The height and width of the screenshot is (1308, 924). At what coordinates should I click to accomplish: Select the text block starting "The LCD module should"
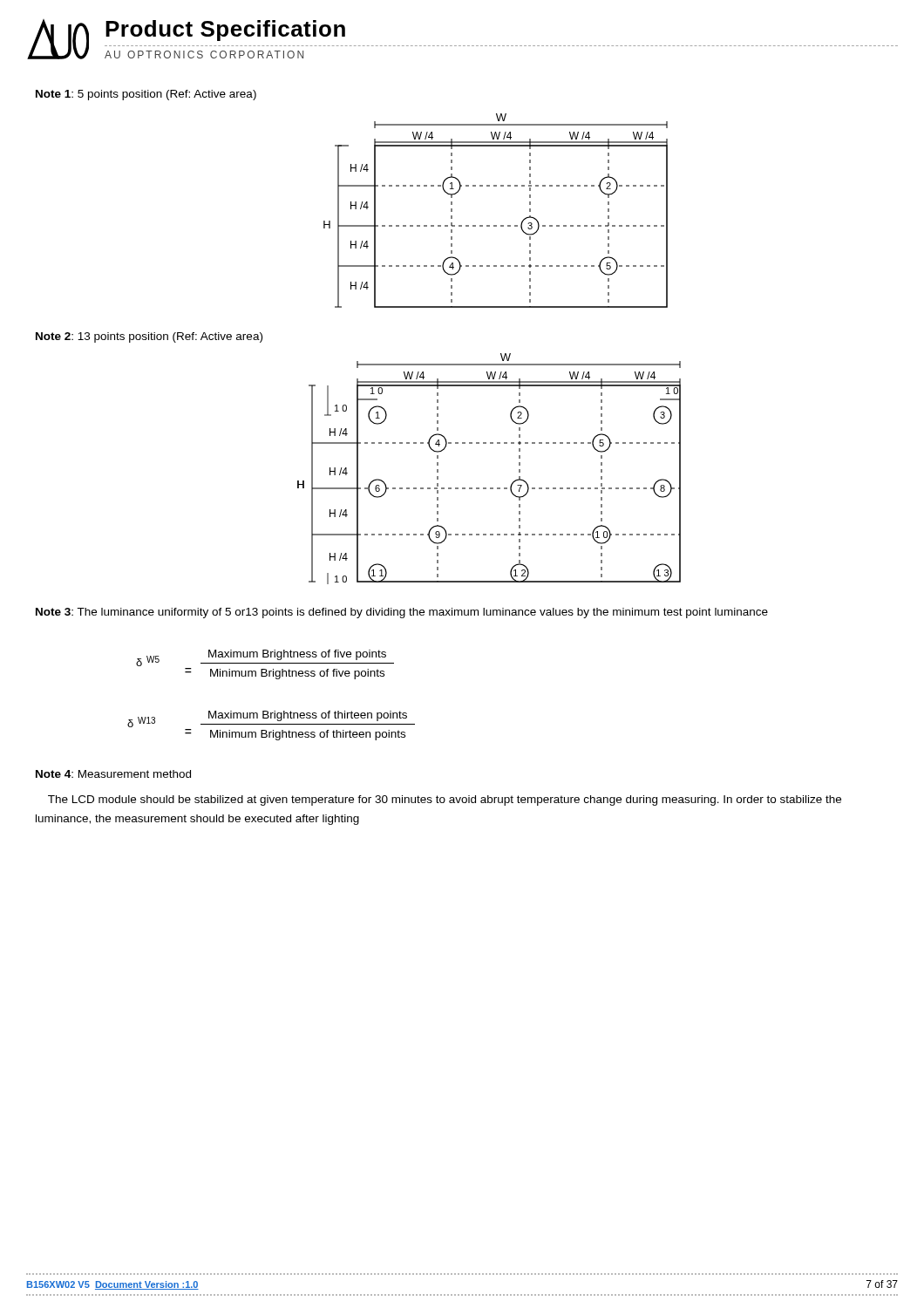coord(438,809)
